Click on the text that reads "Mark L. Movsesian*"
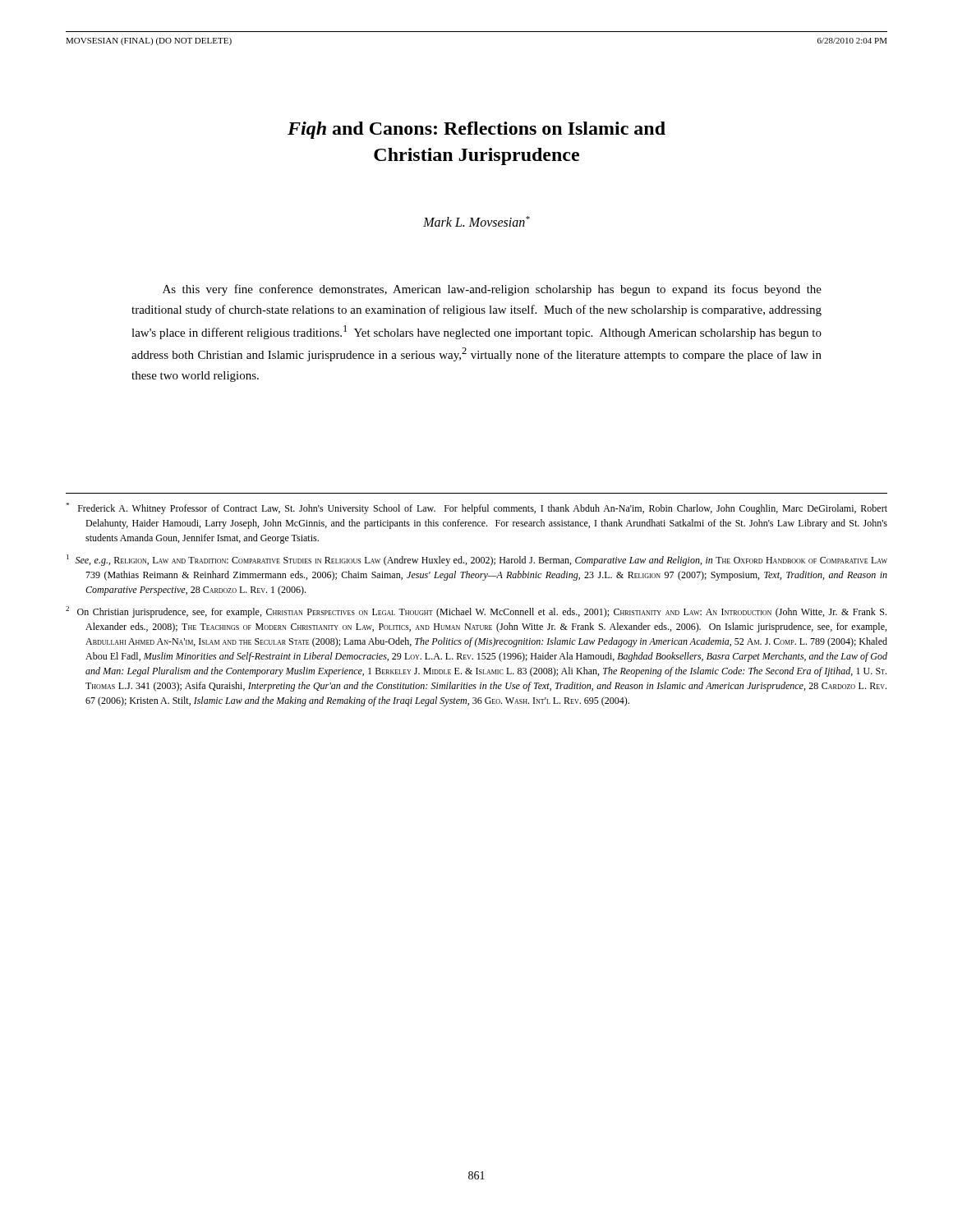This screenshot has width=953, height=1232. [476, 221]
